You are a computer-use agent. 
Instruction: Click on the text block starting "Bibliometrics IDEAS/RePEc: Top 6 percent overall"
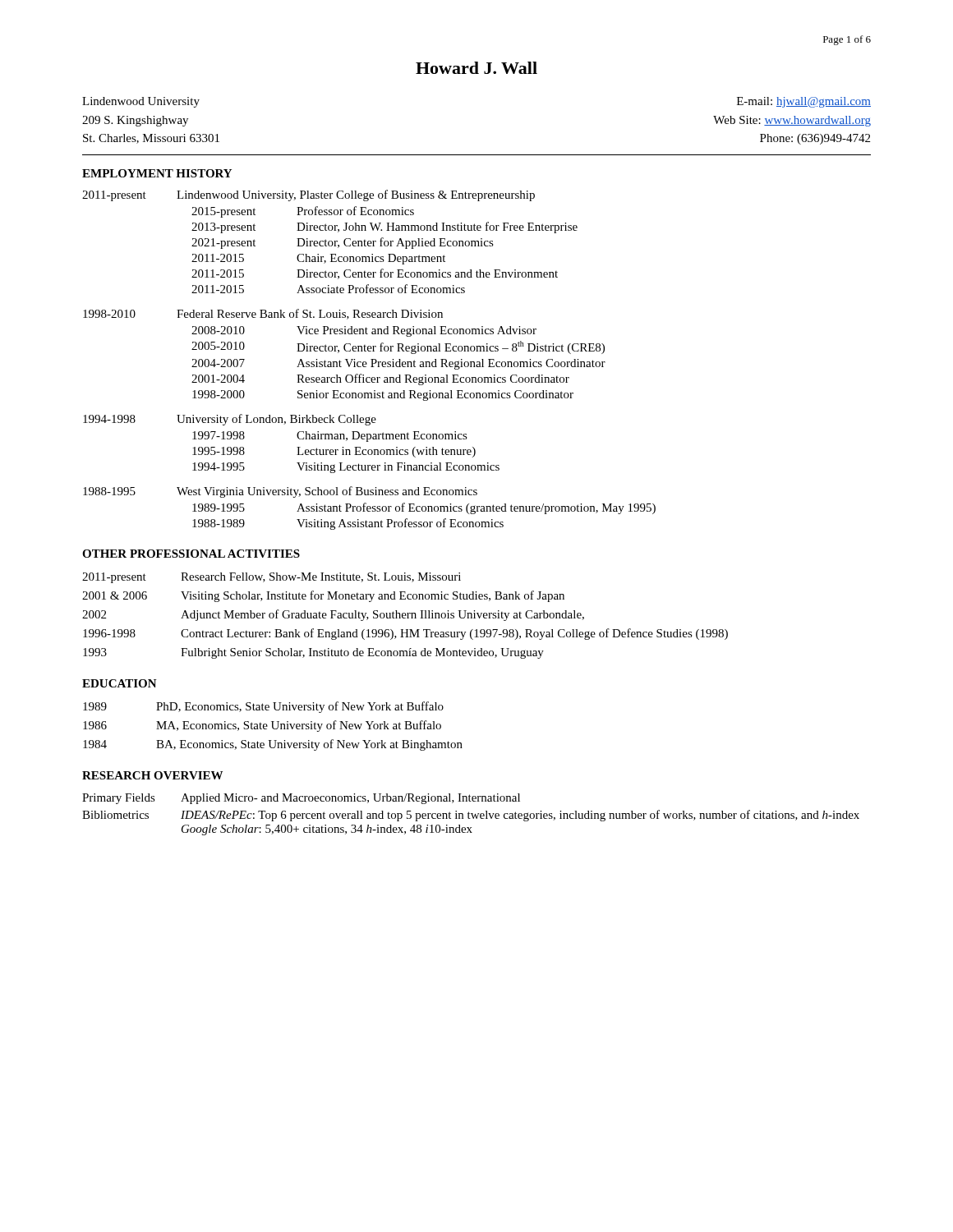[476, 822]
